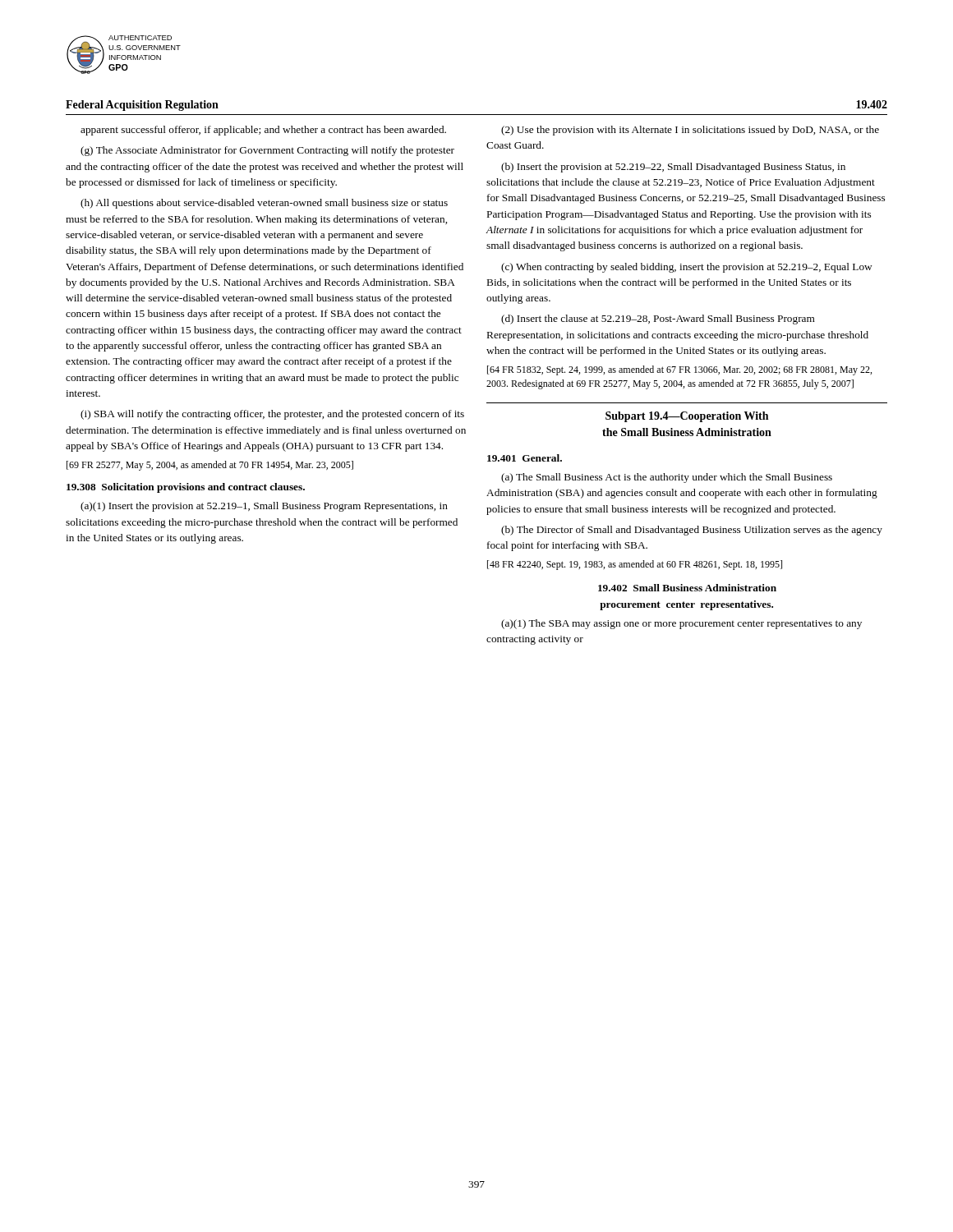Image resolution: width=953 pixels, height=1232 pixels.
Task: Locate the block of text that opens with "apparent successful offeror, if applicable; and"
Action: click(266, 129)
